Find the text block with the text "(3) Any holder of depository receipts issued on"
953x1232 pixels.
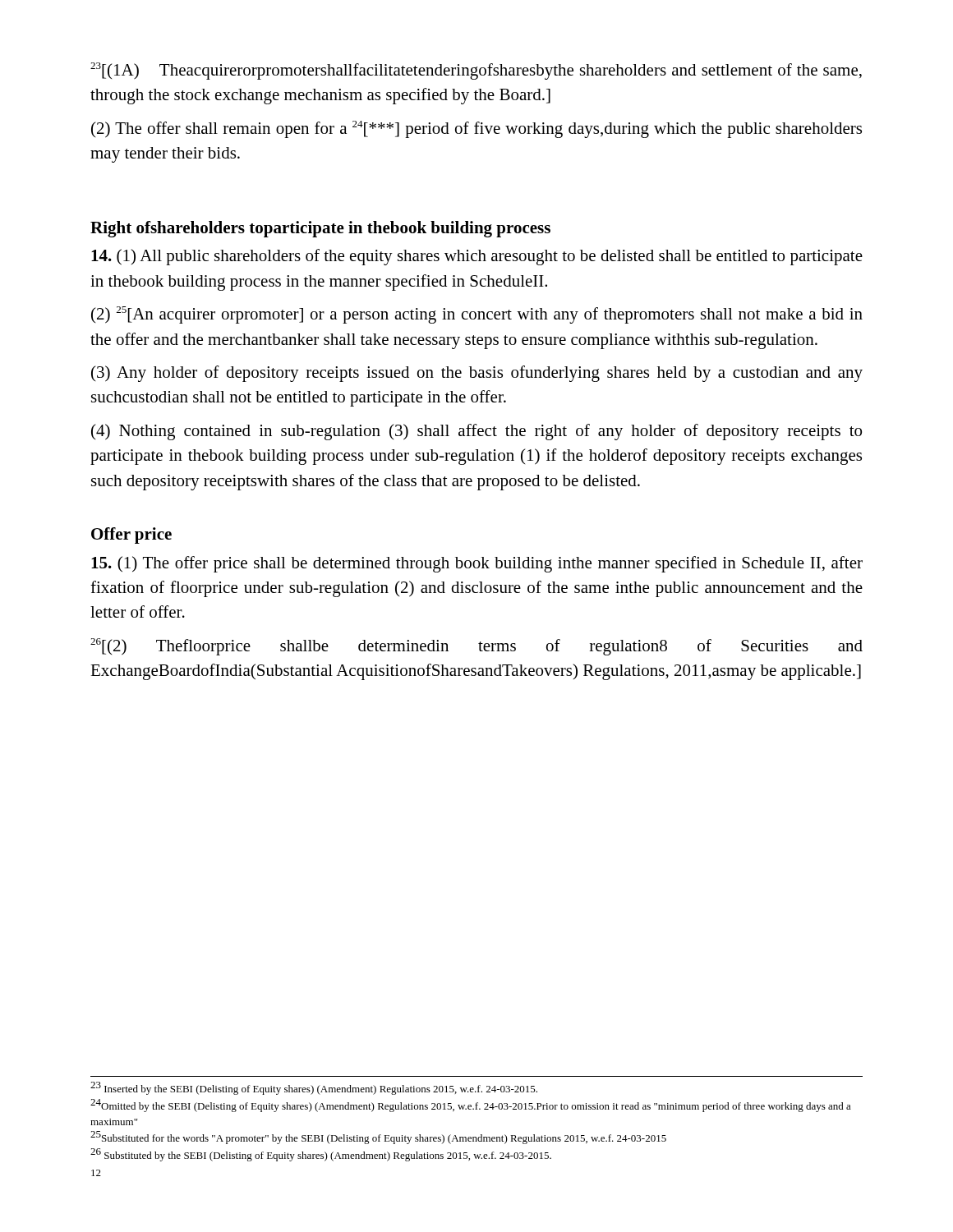tap(476, 385)
